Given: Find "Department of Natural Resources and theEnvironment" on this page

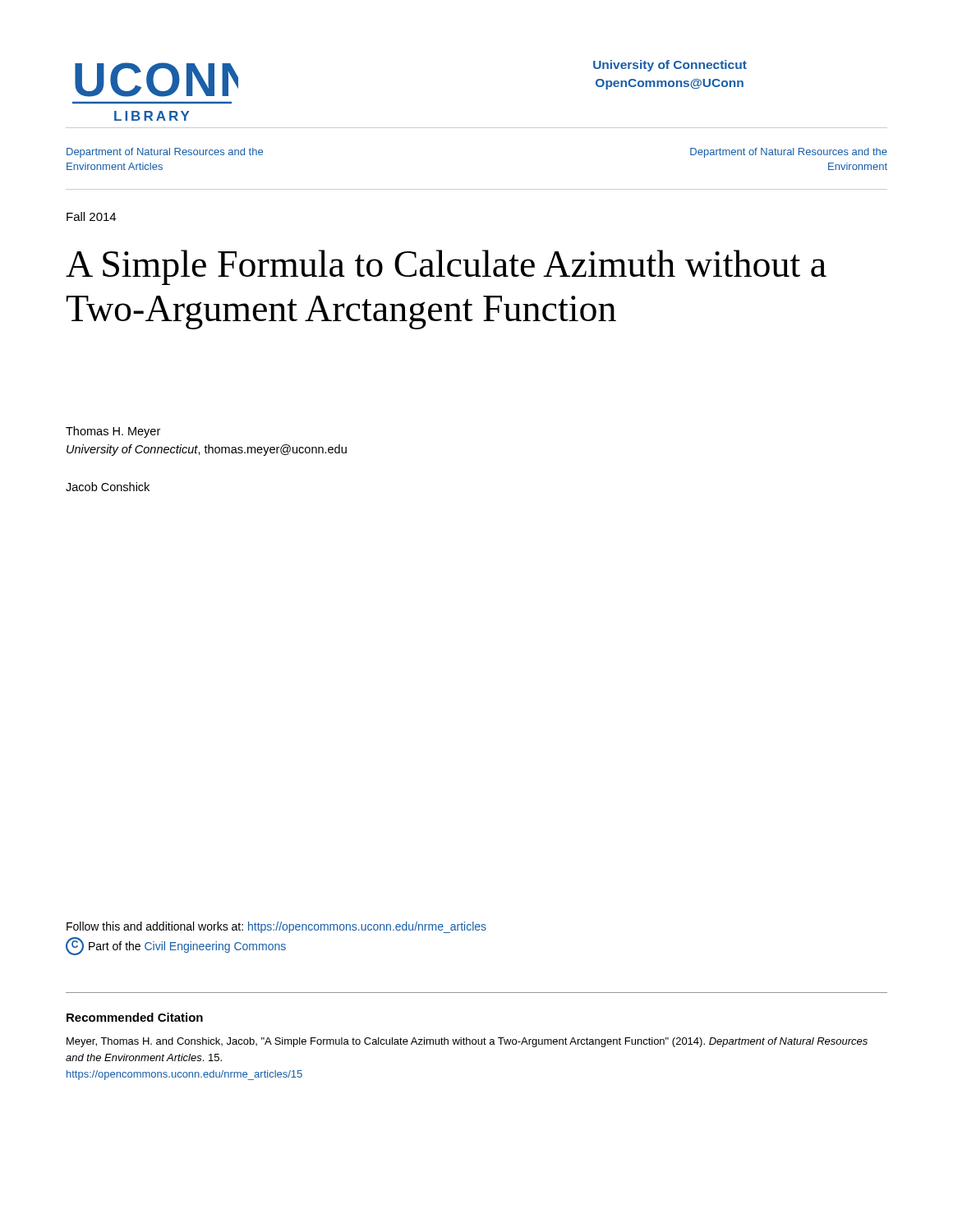Looking at the screenshot, I should tap(788, 159).
